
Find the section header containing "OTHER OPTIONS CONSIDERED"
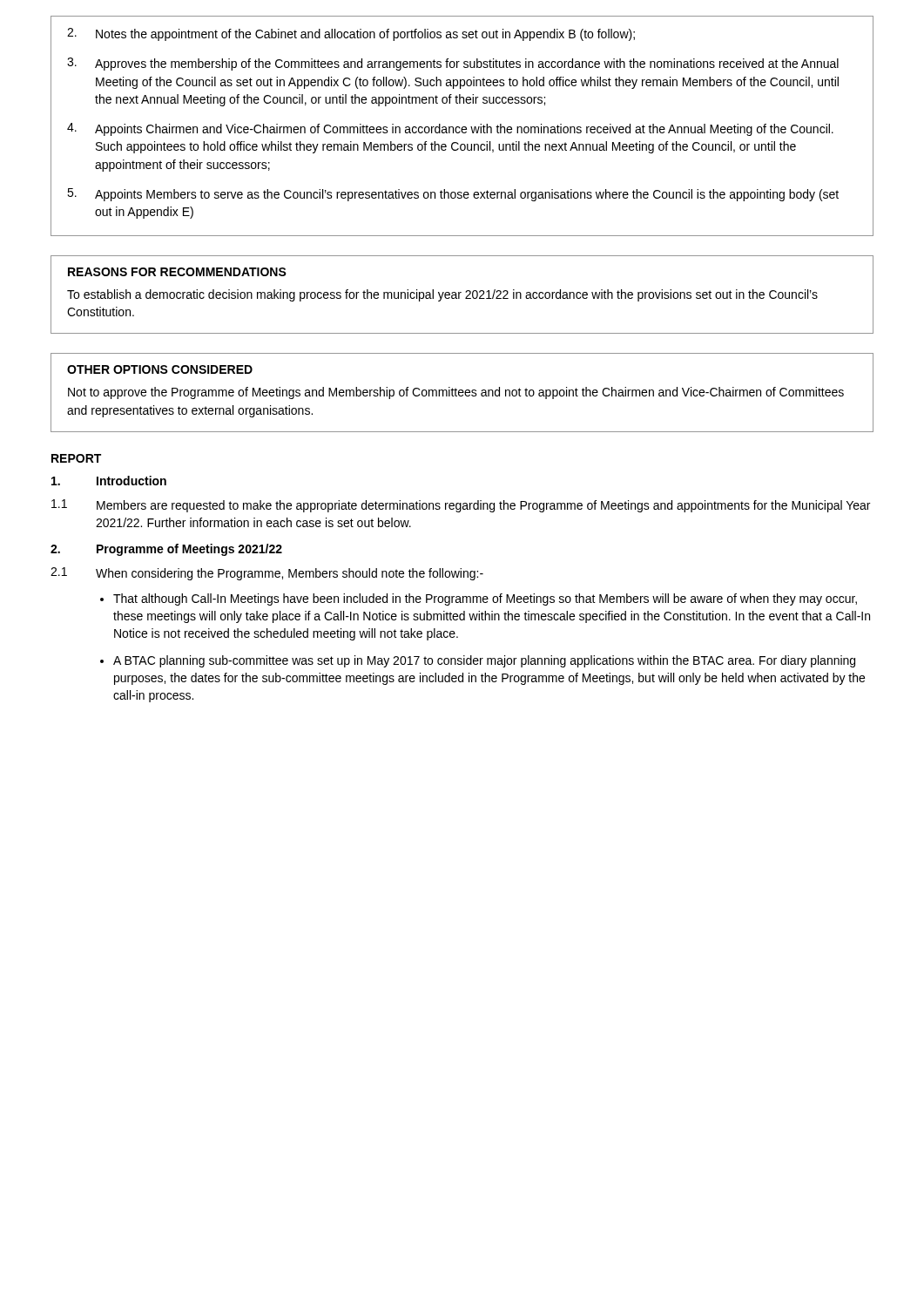[160, 370]
